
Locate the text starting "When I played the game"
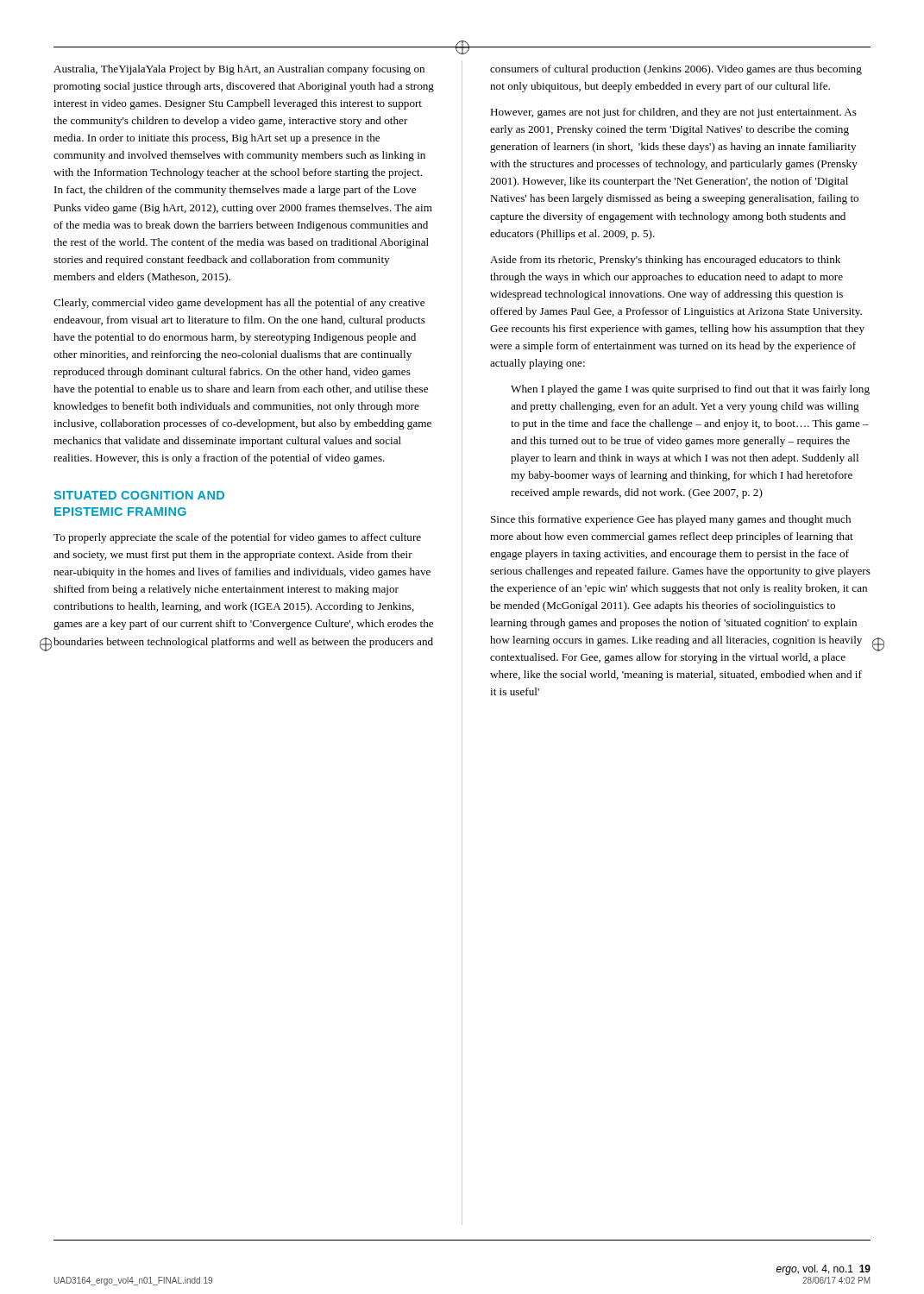point(690,441)
